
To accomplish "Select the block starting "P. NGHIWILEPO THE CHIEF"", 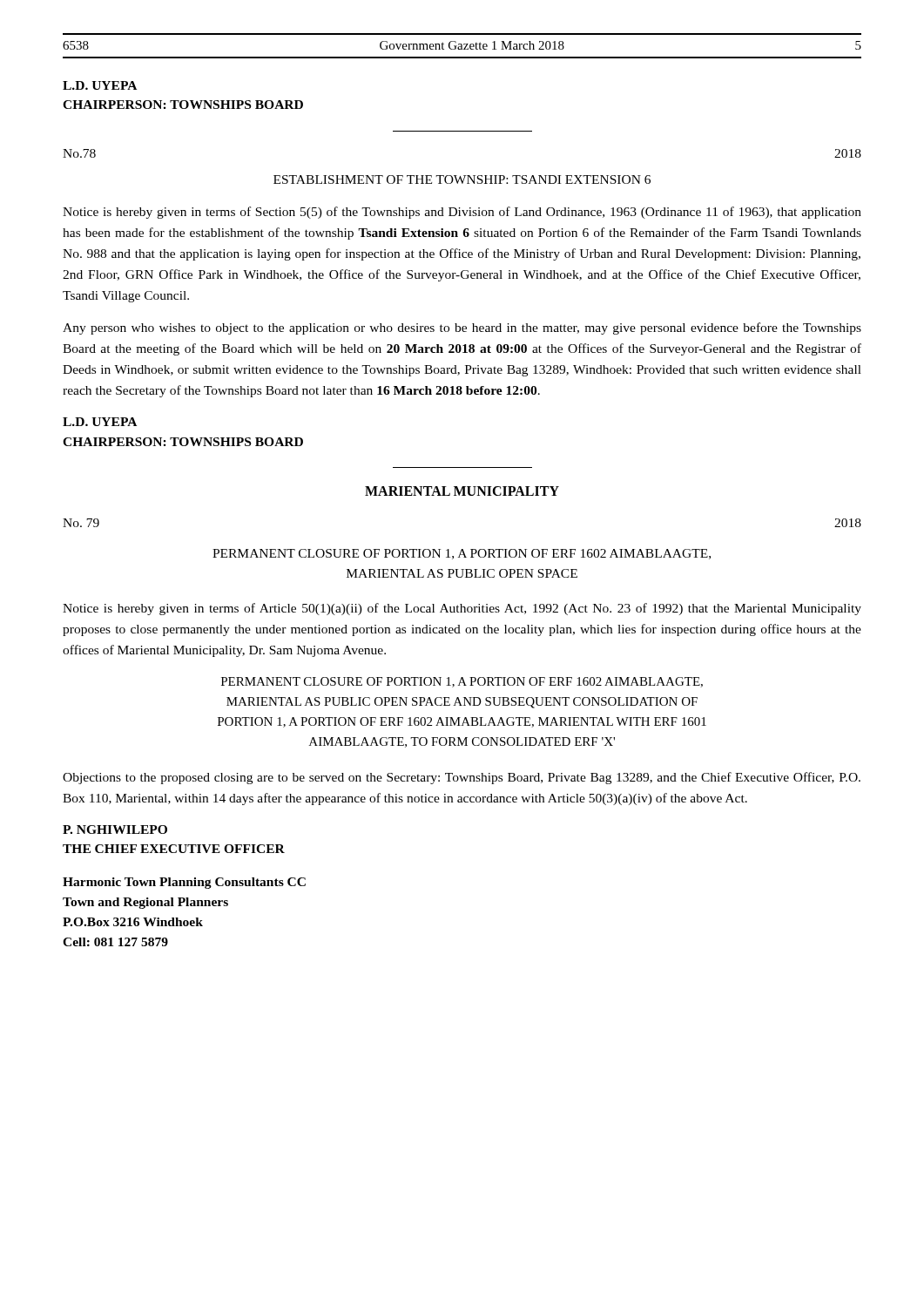I will [115, 830].
